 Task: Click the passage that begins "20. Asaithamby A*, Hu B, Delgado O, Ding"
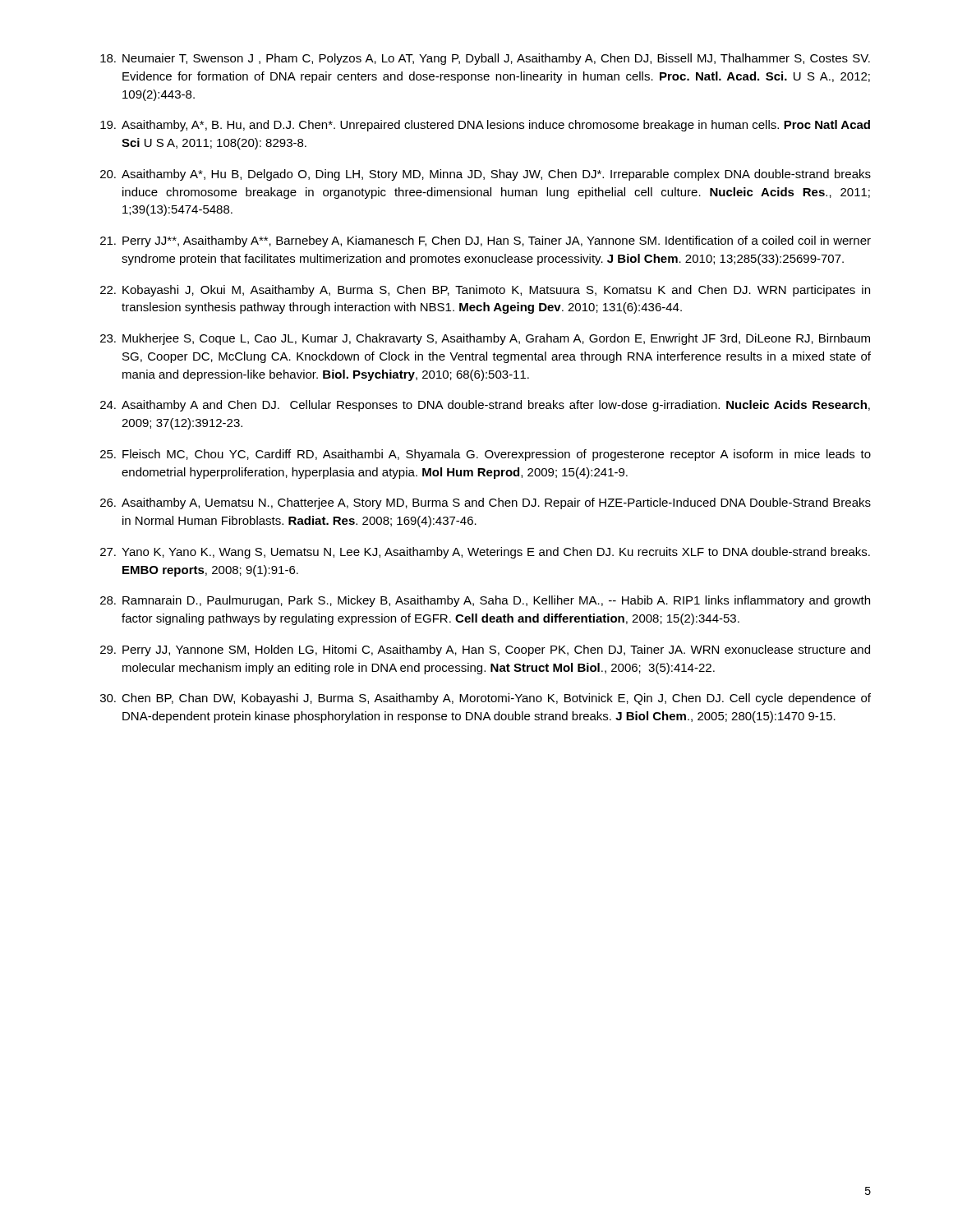(x=476, y=192)
